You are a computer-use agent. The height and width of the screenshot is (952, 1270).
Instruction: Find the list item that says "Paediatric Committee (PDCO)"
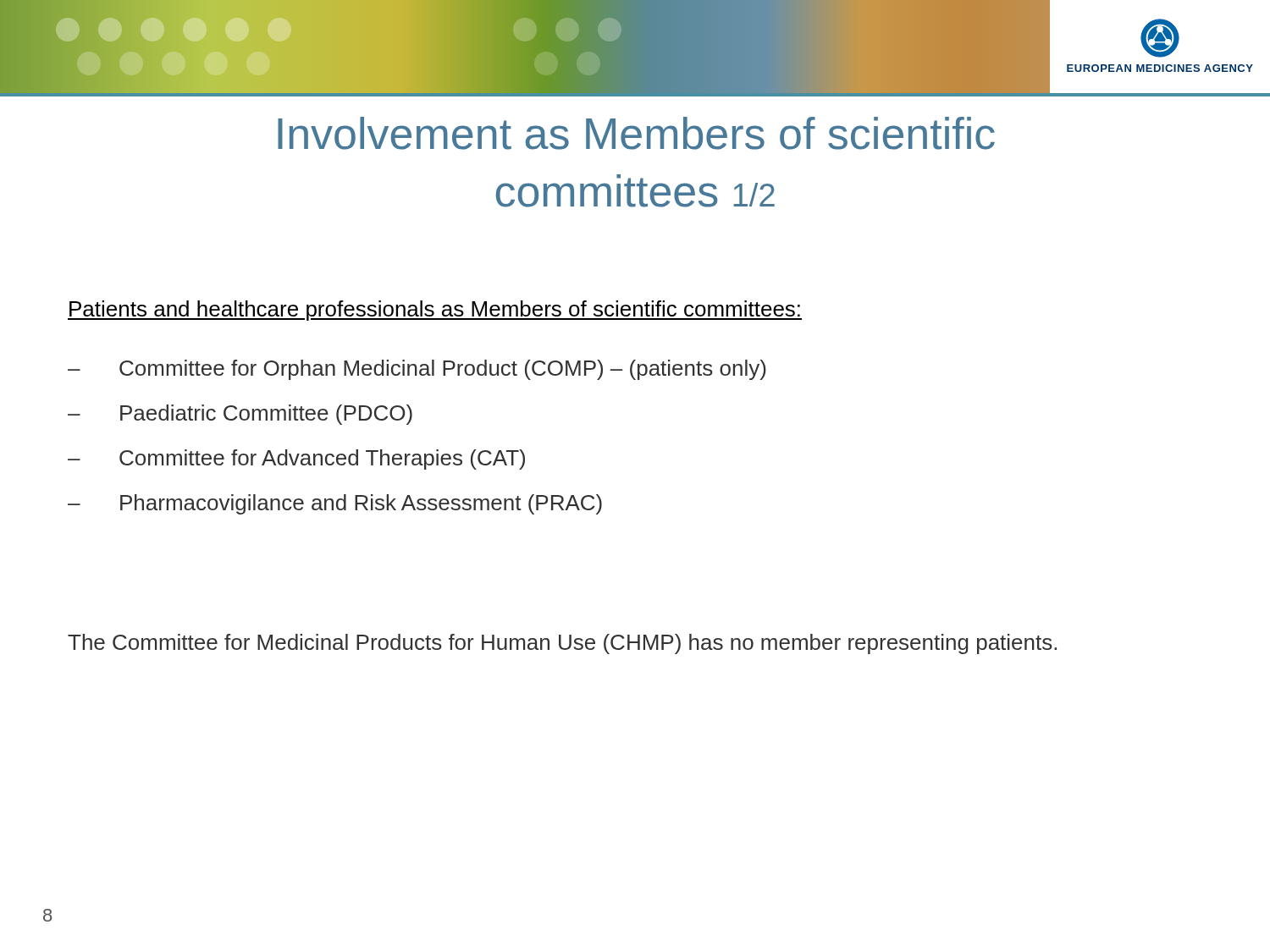[x=266, y=413]
